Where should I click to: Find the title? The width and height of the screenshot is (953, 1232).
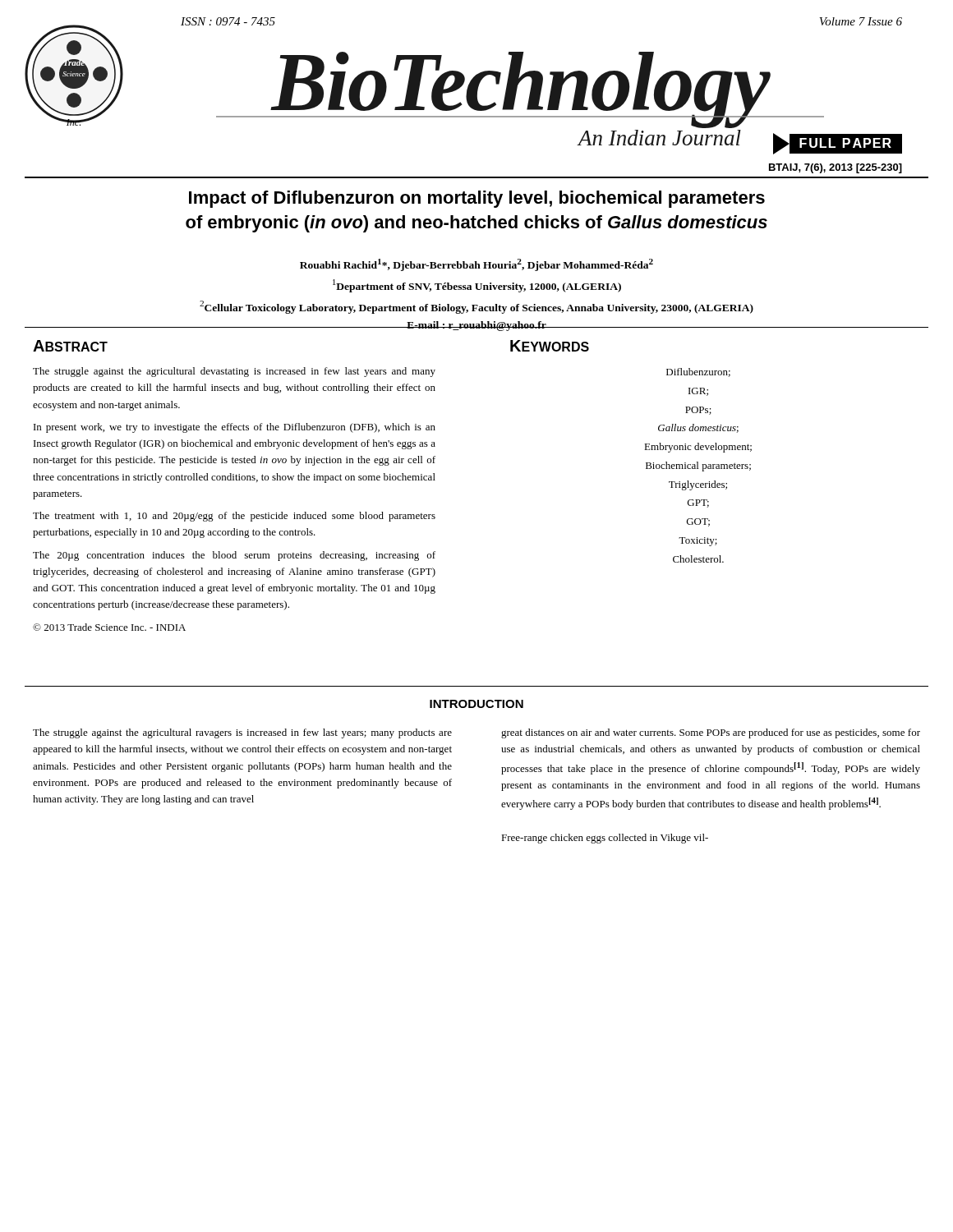point(476,211)
